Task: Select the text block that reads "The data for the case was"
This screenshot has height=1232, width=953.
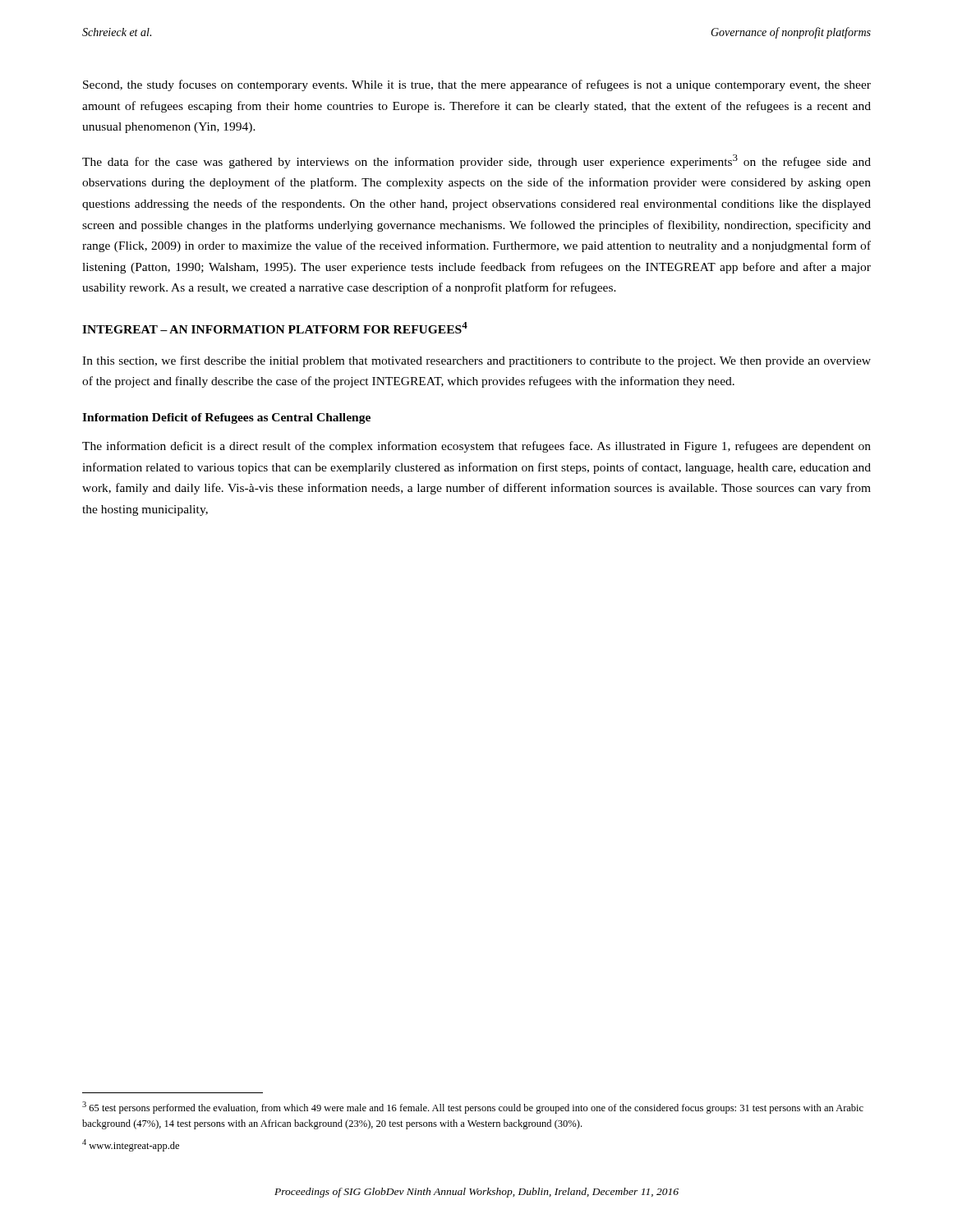Action: [x=476, y=223]
